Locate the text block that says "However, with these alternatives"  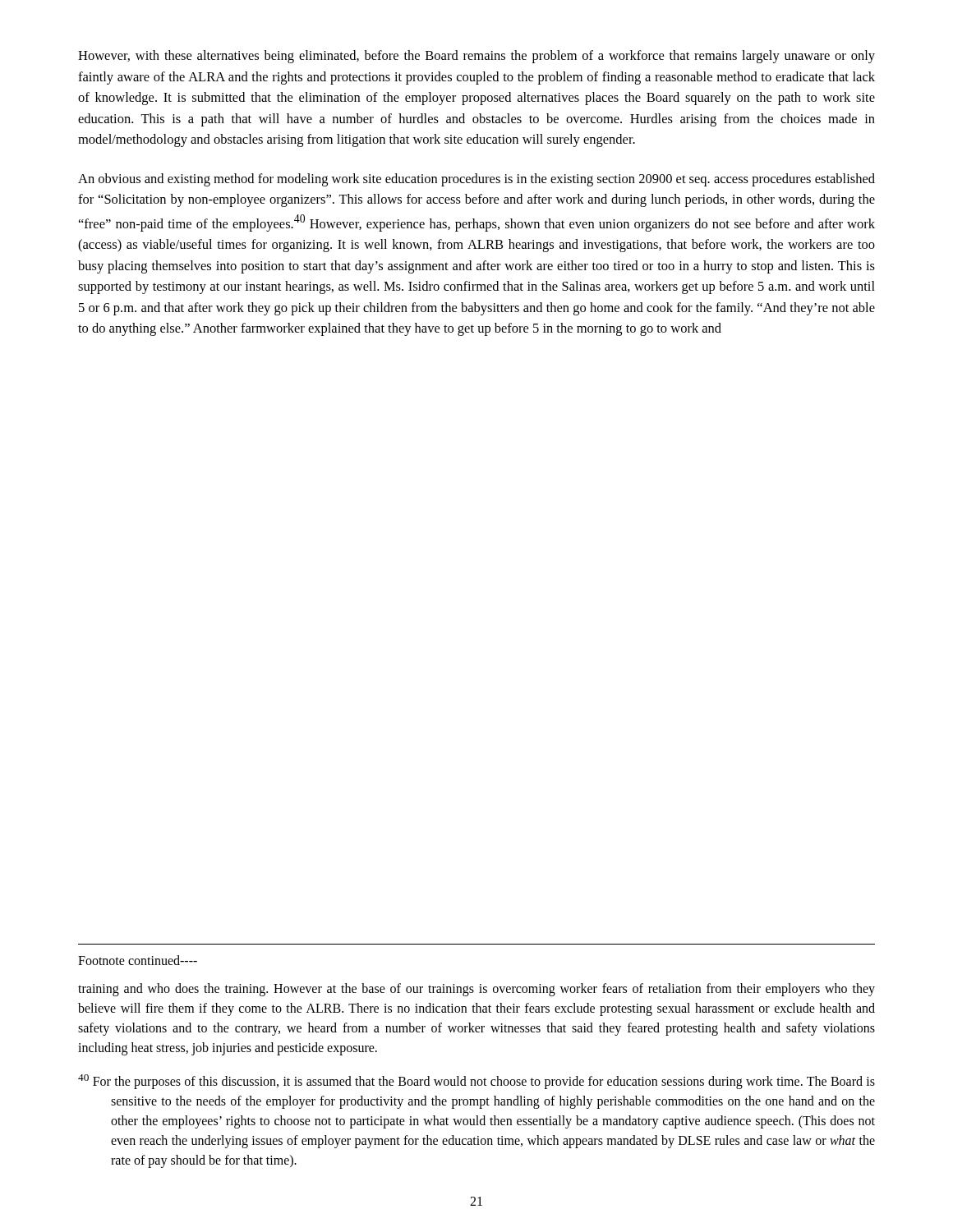476,97
